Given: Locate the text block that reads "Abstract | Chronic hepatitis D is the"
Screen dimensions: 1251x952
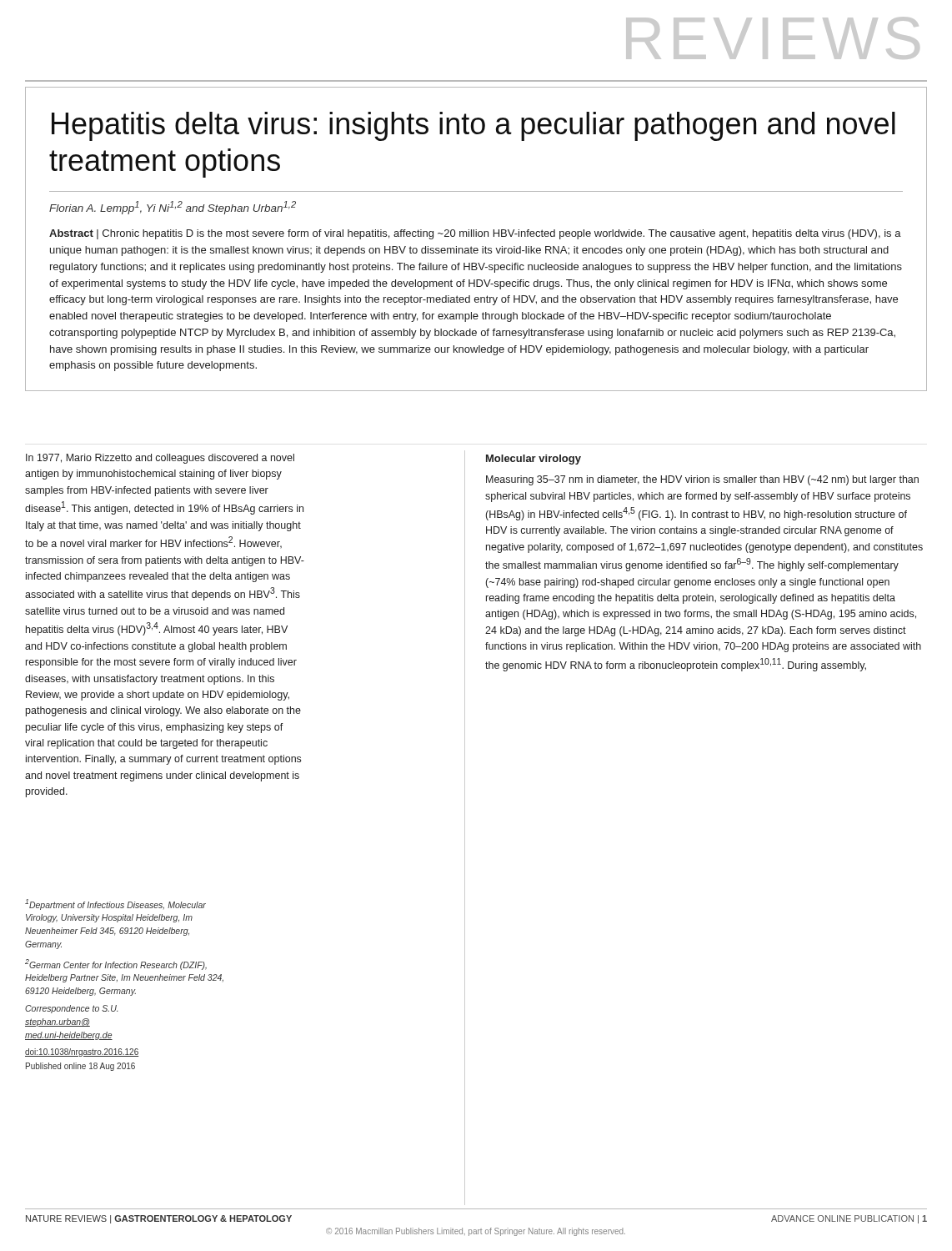Looking at the screenshot, I should tap(476, 299).
